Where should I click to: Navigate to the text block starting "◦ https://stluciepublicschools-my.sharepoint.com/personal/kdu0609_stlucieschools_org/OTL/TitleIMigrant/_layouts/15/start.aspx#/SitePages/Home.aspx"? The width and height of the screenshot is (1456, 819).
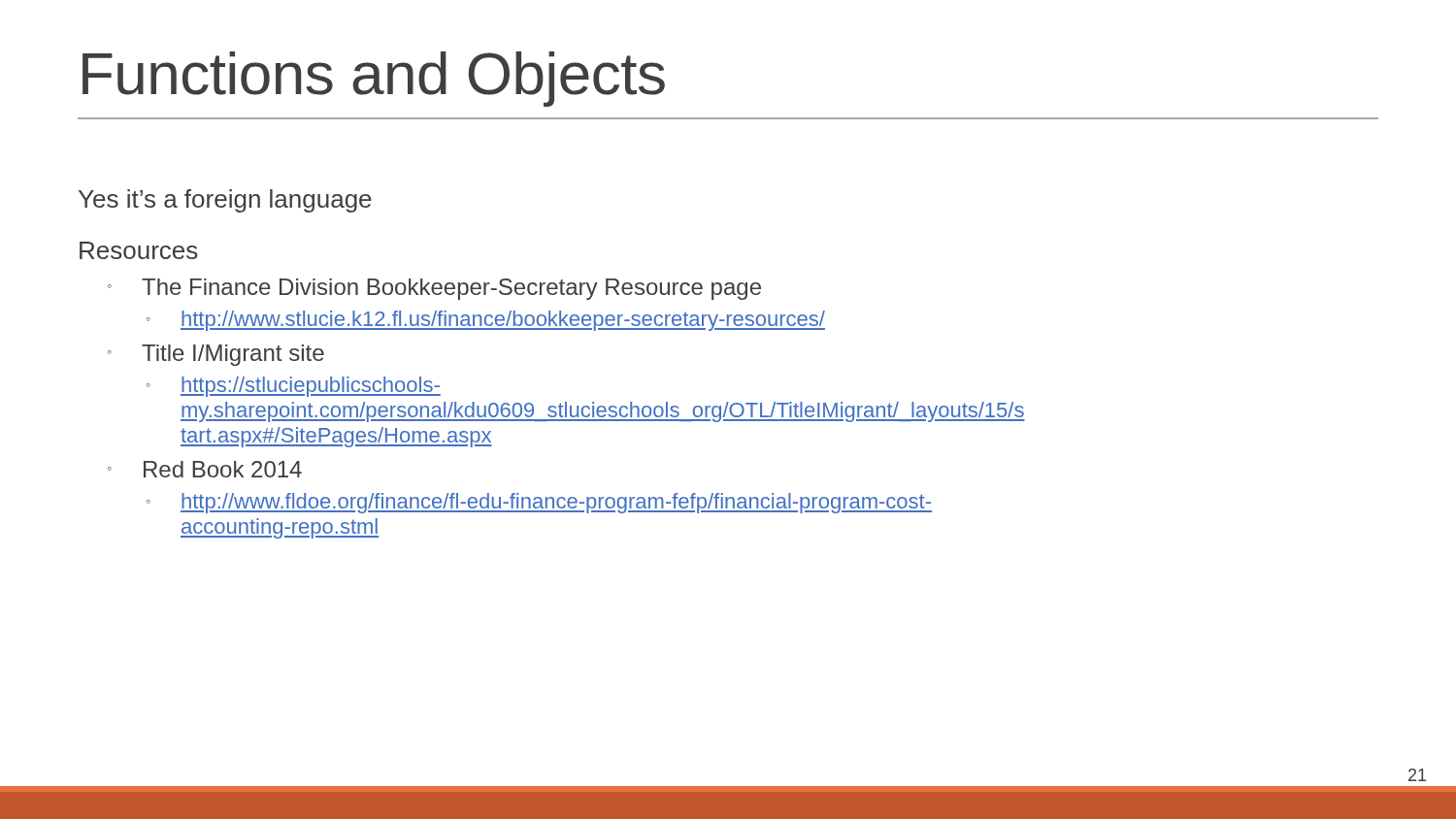(762, 410)
